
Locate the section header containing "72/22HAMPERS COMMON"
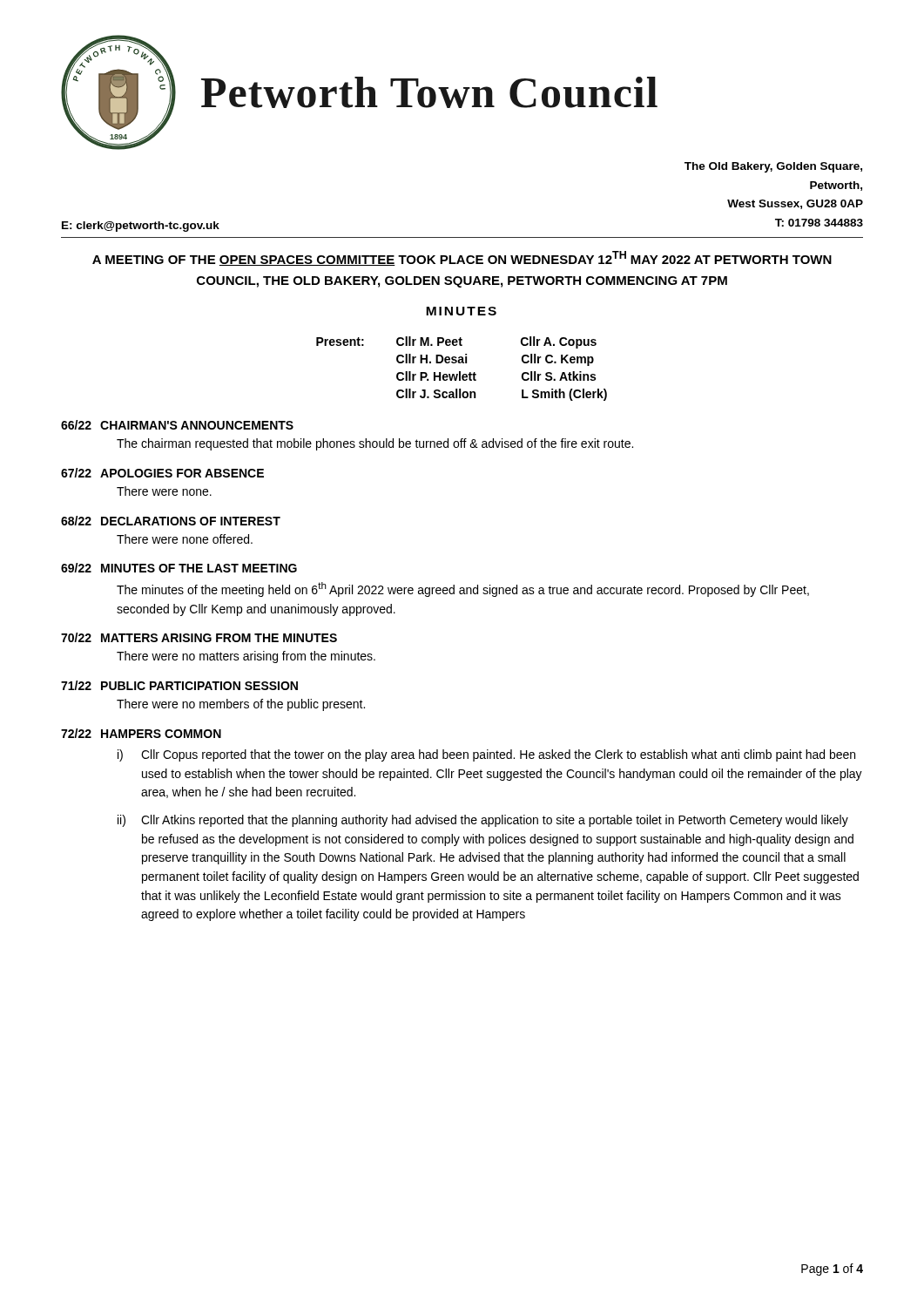coord(141,734)
